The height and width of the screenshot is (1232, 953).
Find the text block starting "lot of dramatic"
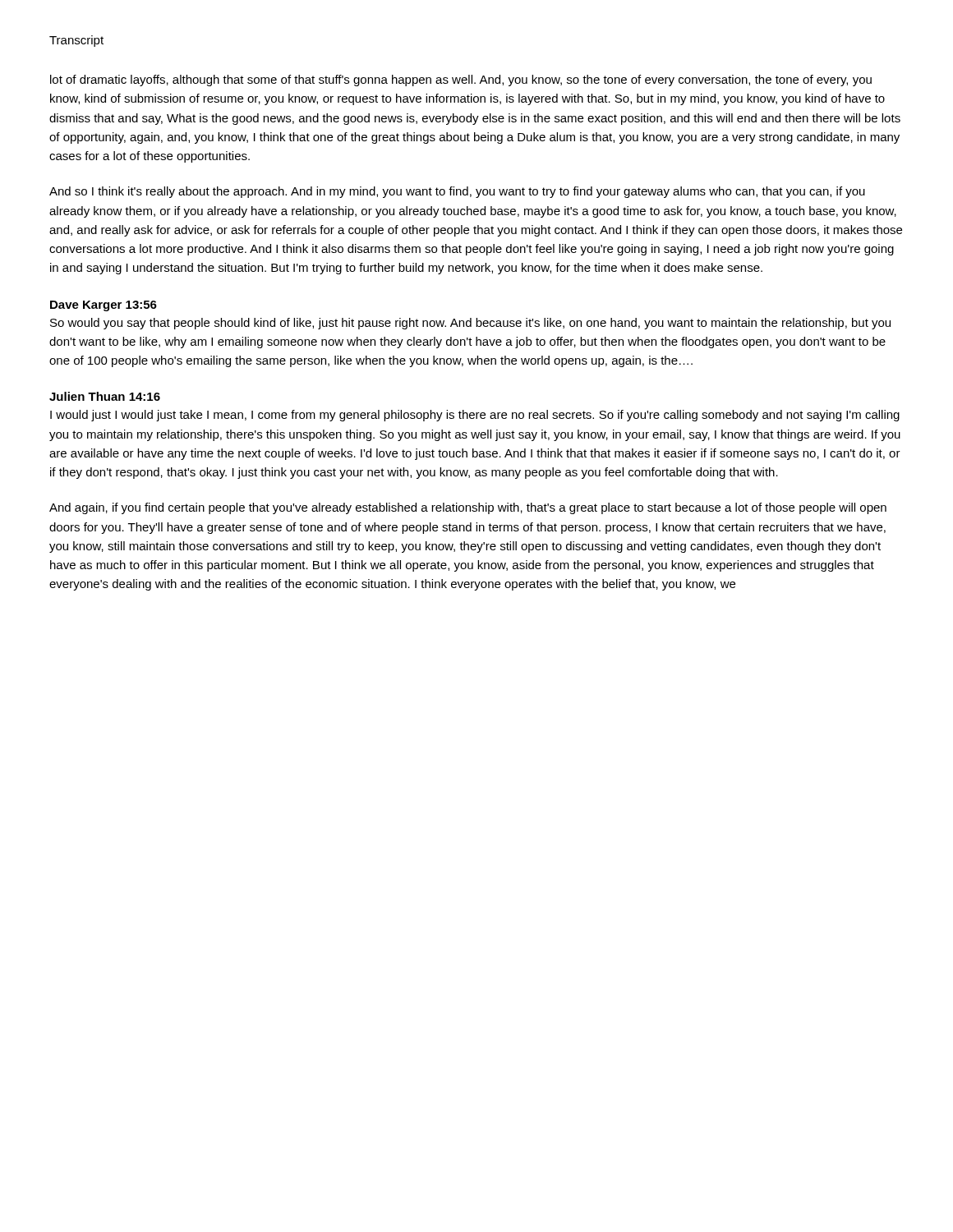475,117
